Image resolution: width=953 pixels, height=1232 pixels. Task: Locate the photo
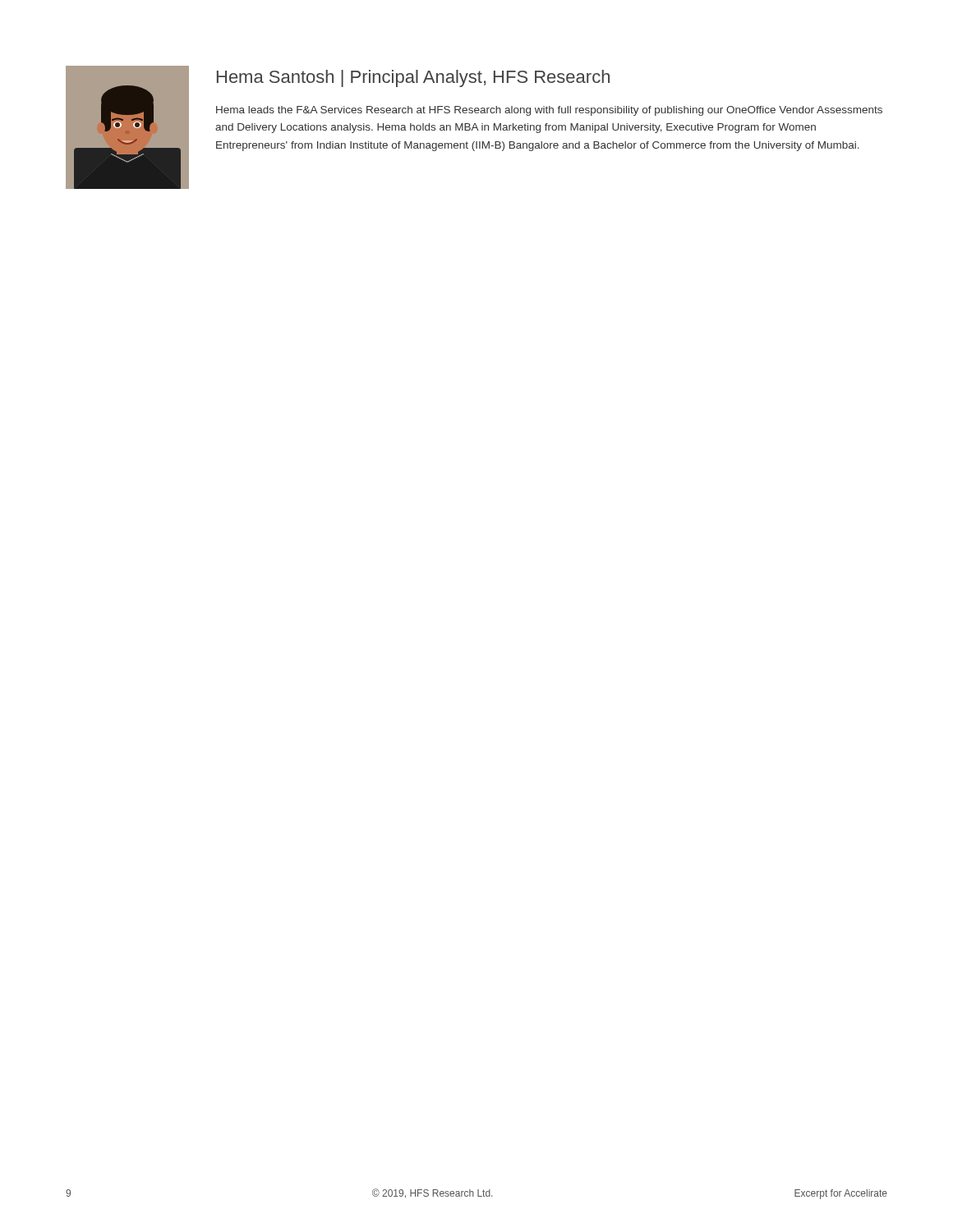[x=127, y=127]
